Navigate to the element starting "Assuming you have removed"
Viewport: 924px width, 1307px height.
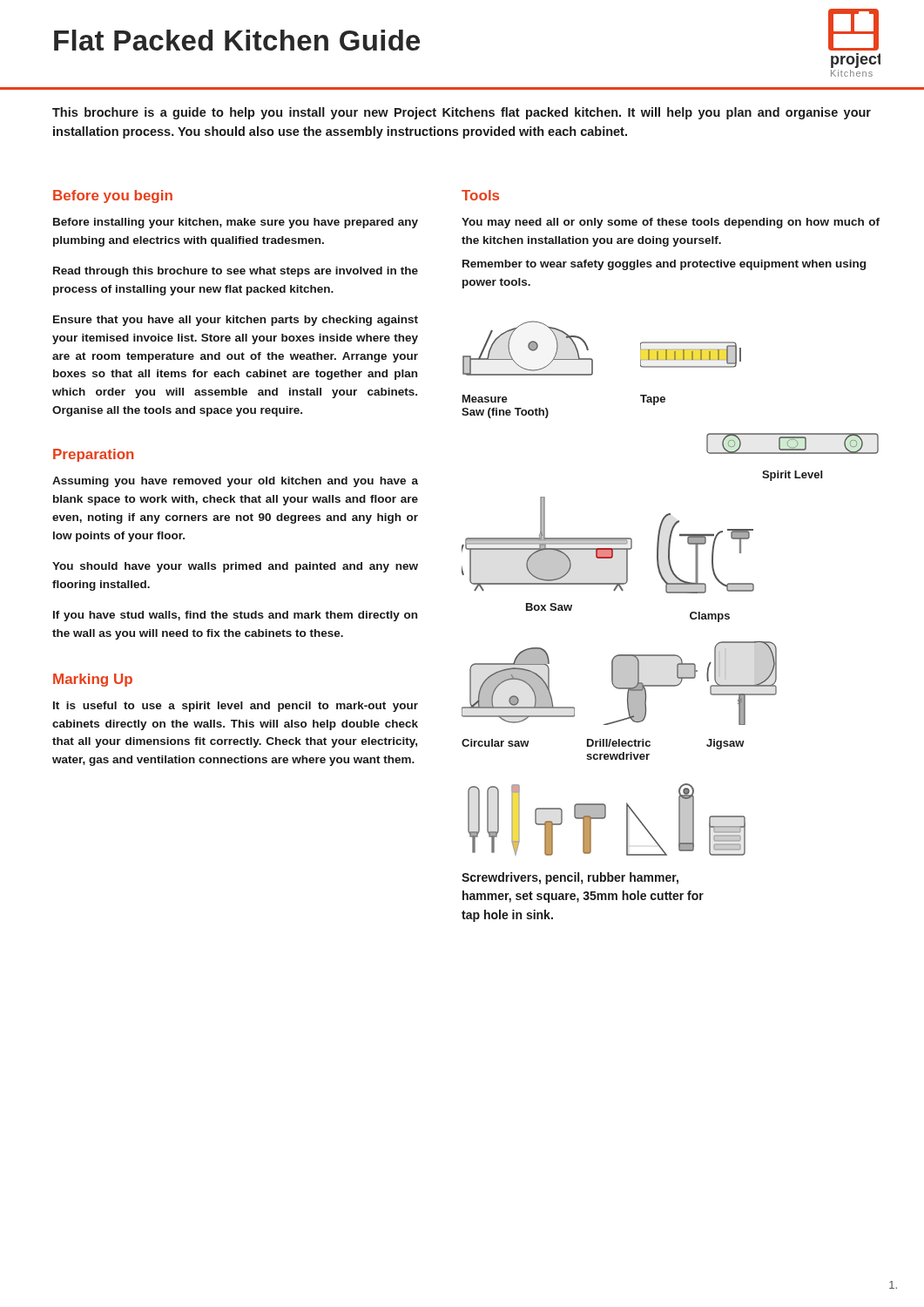click(x=235, y=508)
